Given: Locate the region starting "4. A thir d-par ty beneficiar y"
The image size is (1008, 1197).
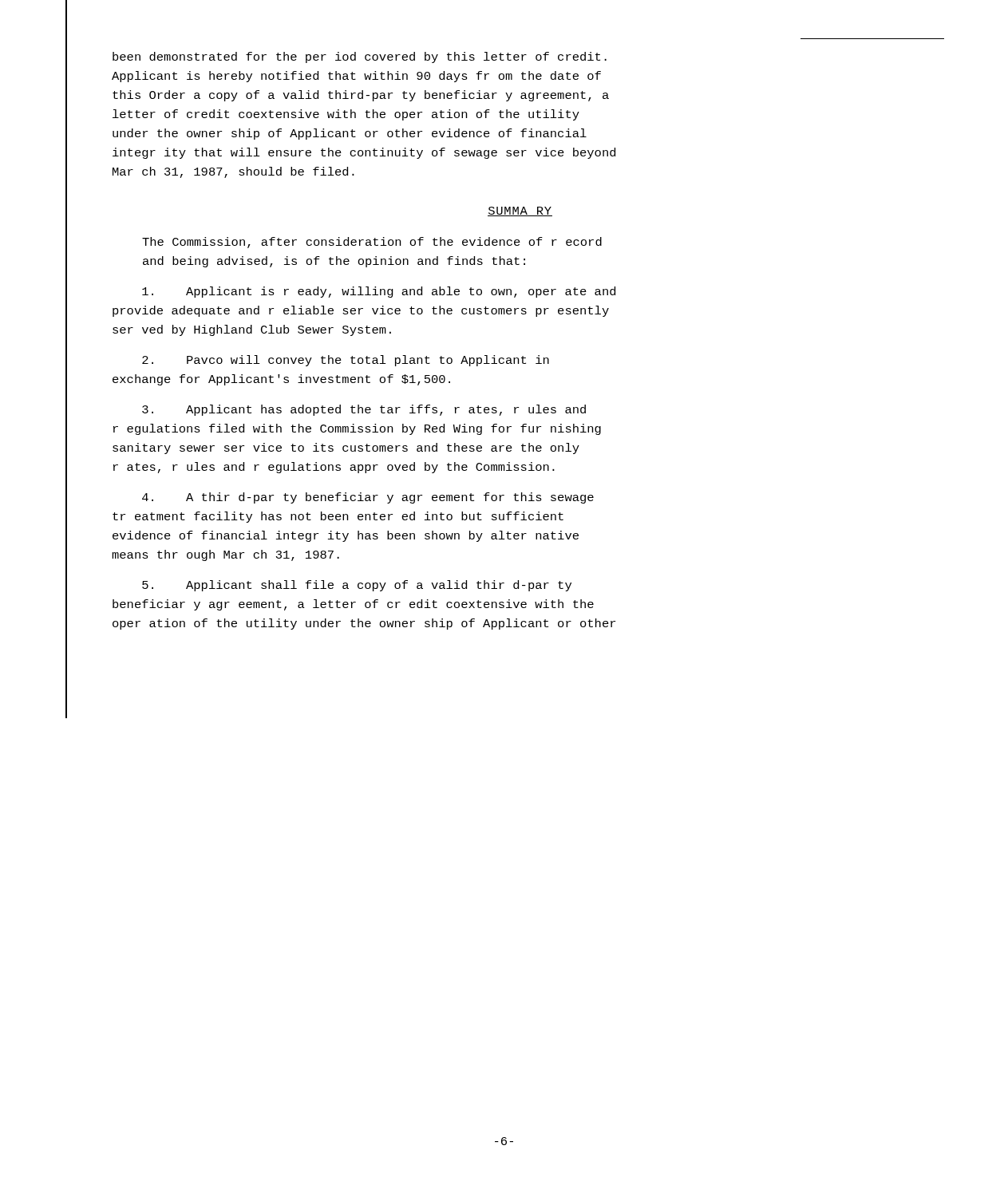Looking at the screenshot, I should (353, 527).
